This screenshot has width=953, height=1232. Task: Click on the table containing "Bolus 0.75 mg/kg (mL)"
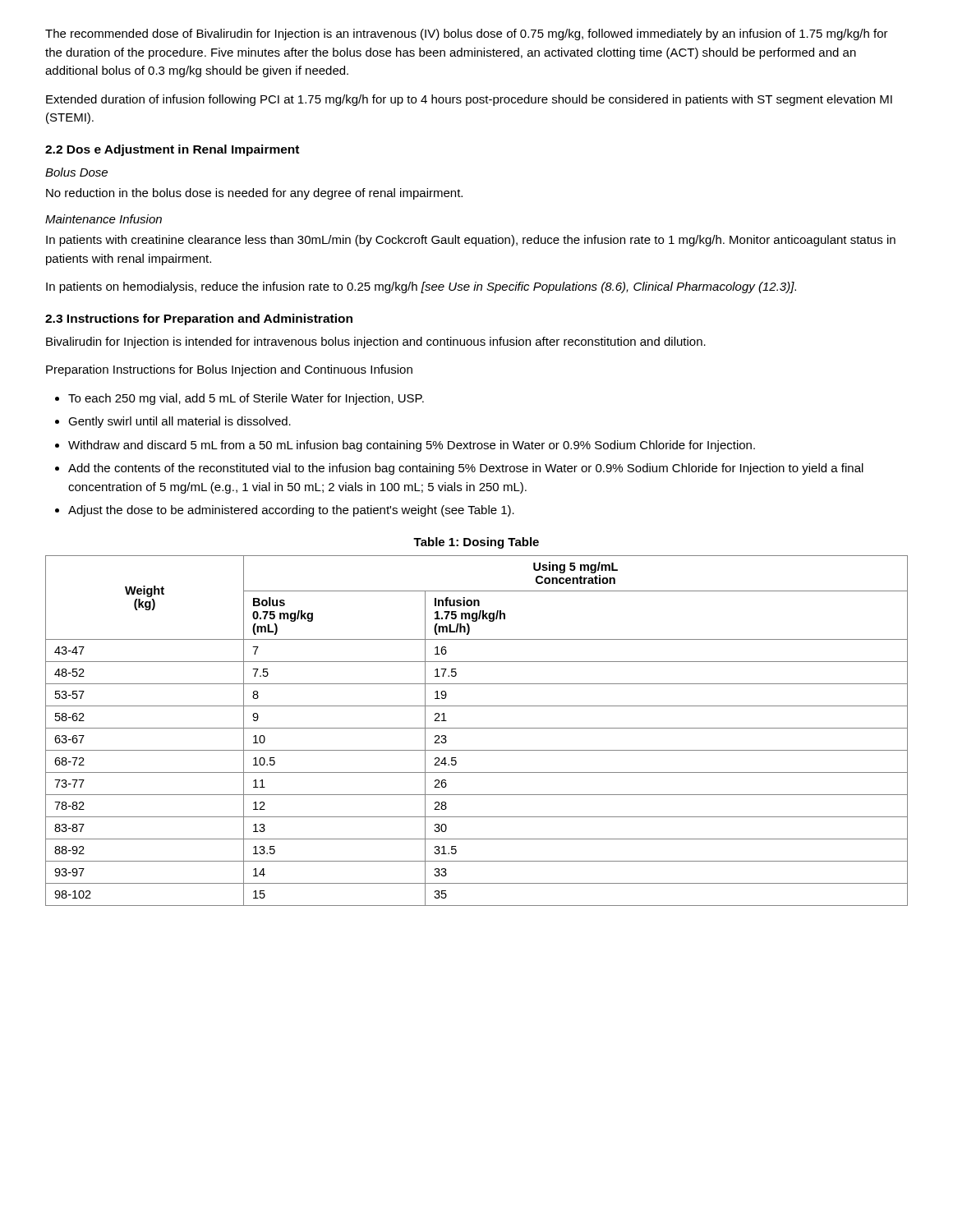click(x=476, y=730)
